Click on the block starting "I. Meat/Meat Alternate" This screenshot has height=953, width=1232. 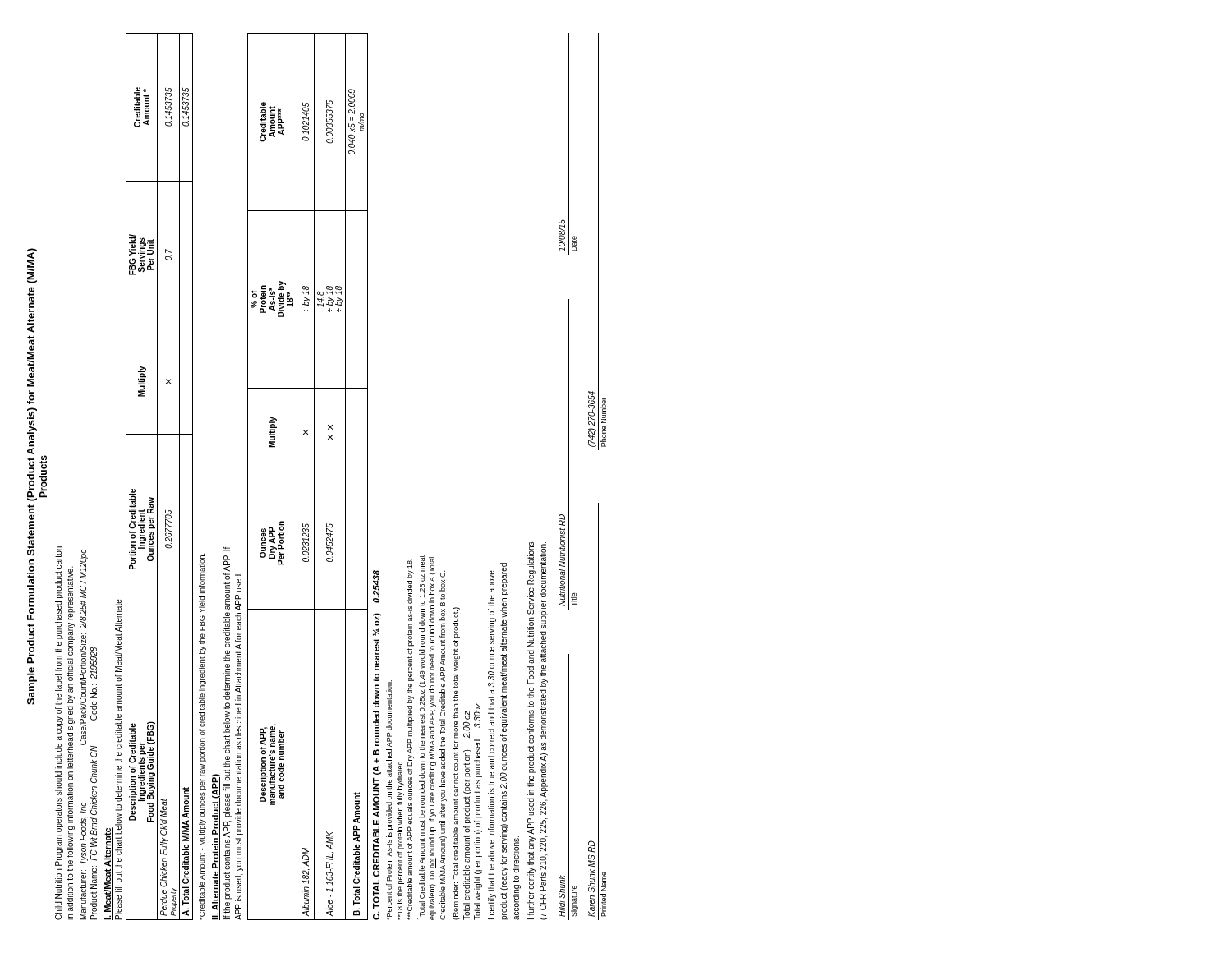click(108, 874)
